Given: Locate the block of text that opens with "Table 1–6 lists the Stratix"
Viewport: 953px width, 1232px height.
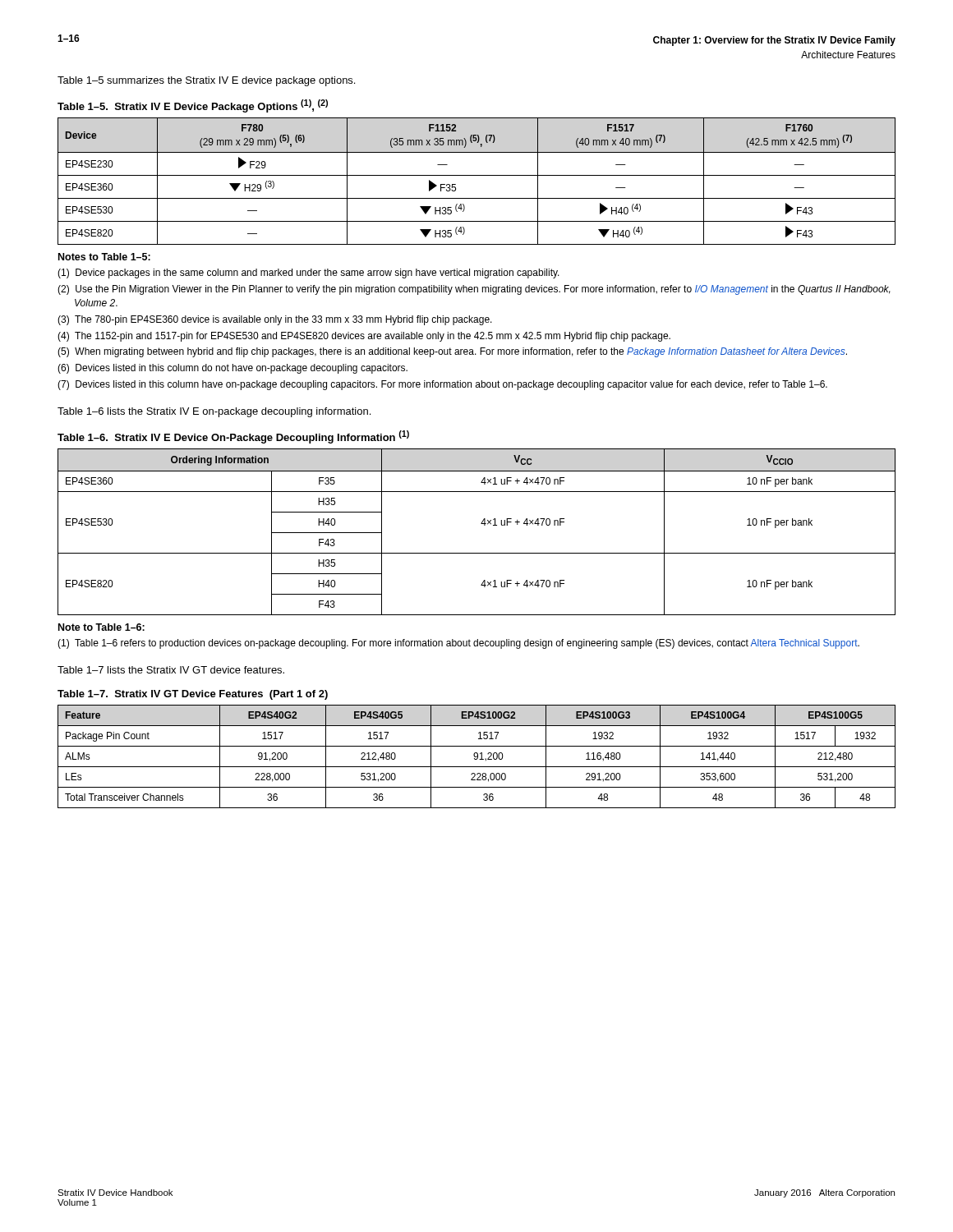Looking at the screenshot, I should click(215, 411).
